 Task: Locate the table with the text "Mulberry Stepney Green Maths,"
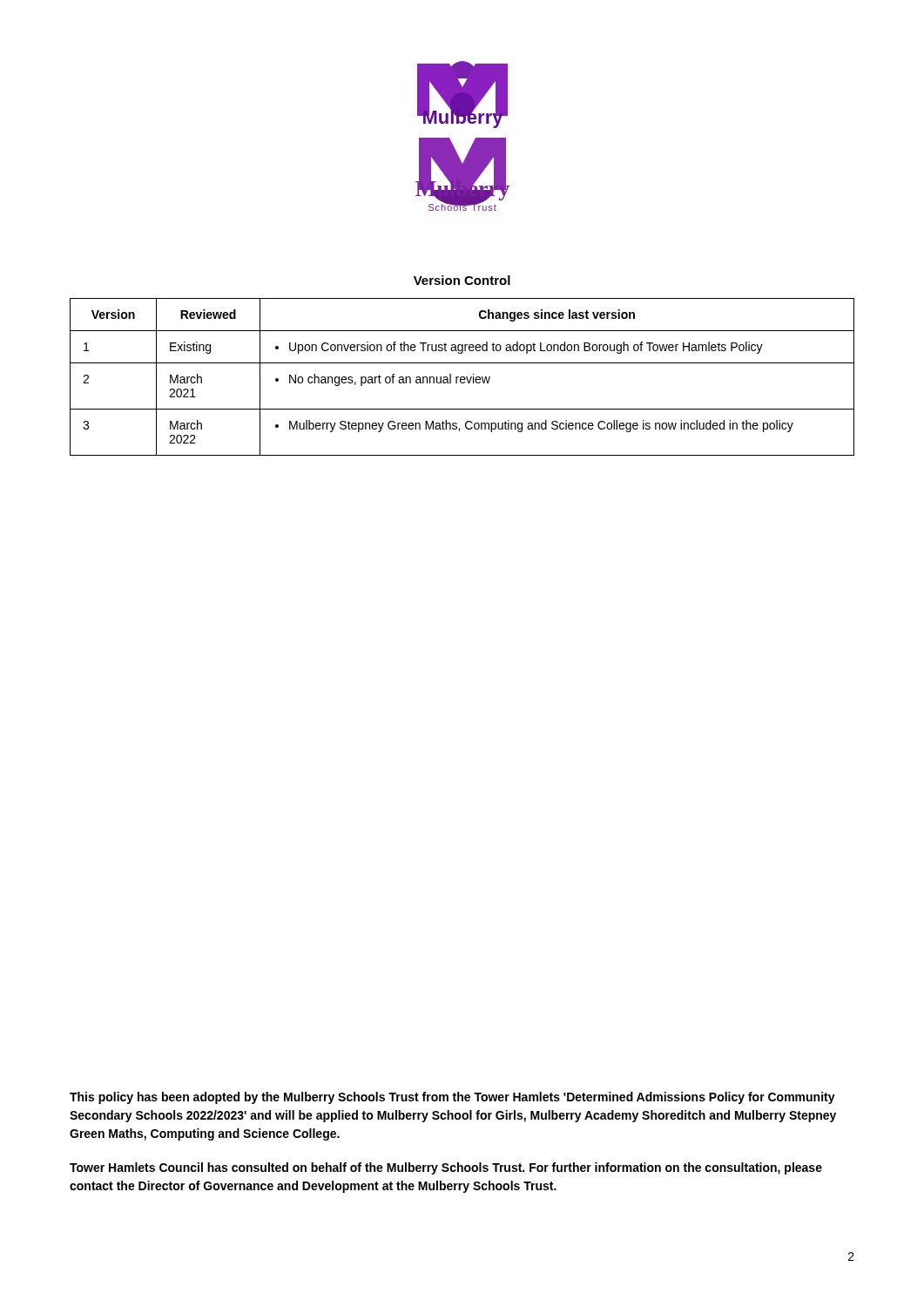[462, 377]
